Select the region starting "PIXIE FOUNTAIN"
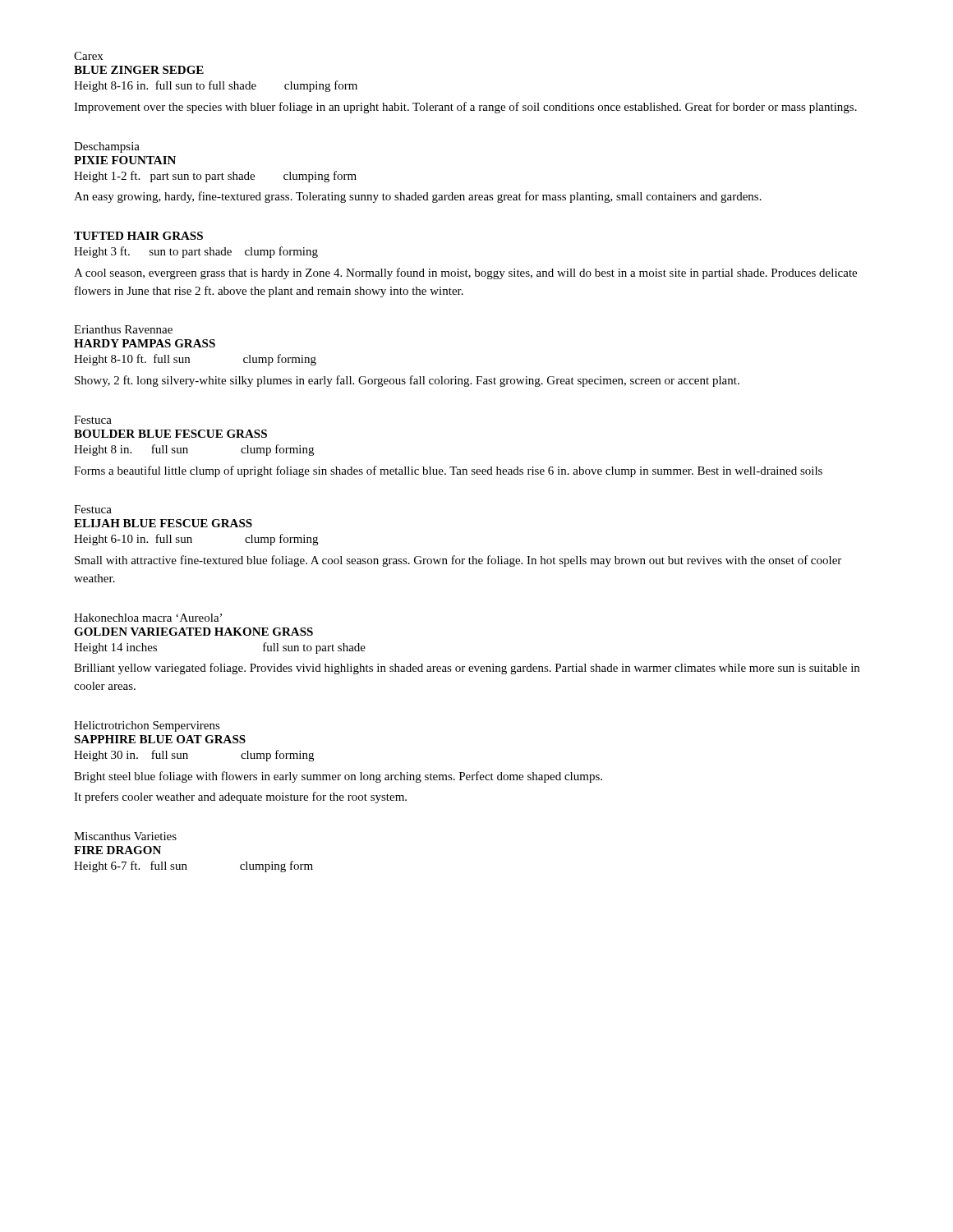The width and height of the screenshot is (953, 1232). pos(125,160)
